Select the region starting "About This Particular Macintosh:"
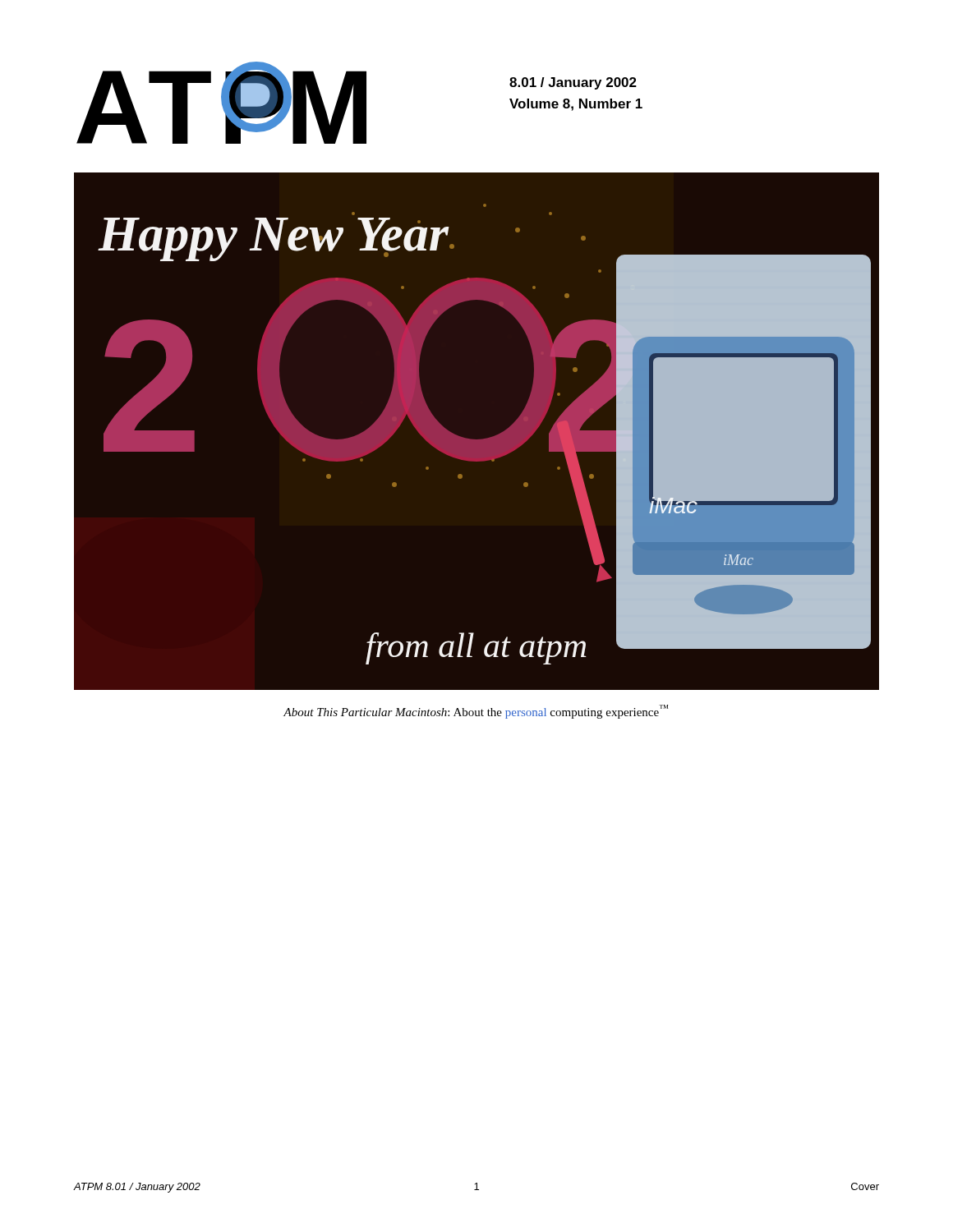 pyautogui.click(x=476, y=710)
